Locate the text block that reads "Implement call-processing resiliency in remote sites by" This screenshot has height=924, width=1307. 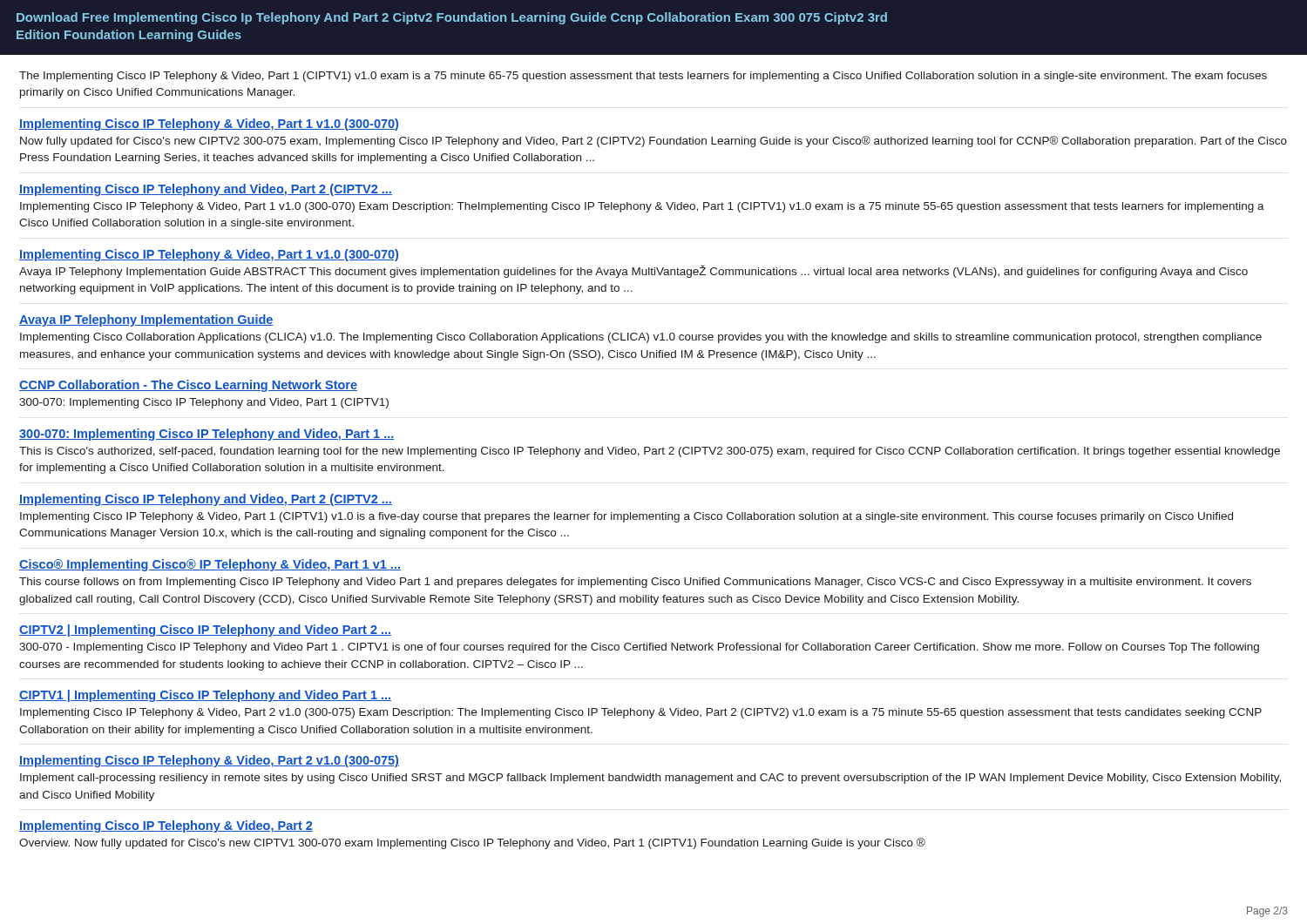(651, 786)
